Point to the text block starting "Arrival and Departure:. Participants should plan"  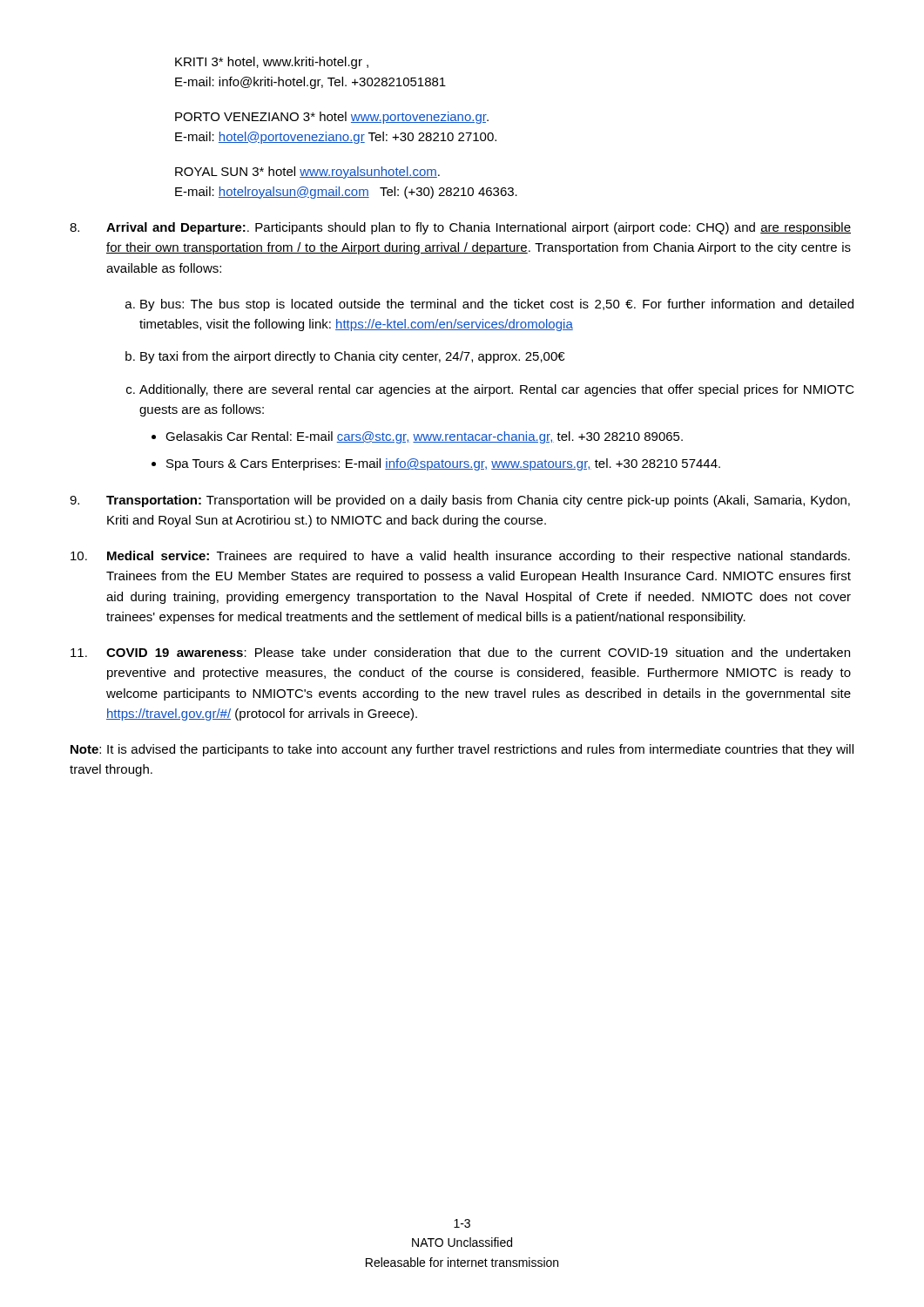(x=460, y=247)
